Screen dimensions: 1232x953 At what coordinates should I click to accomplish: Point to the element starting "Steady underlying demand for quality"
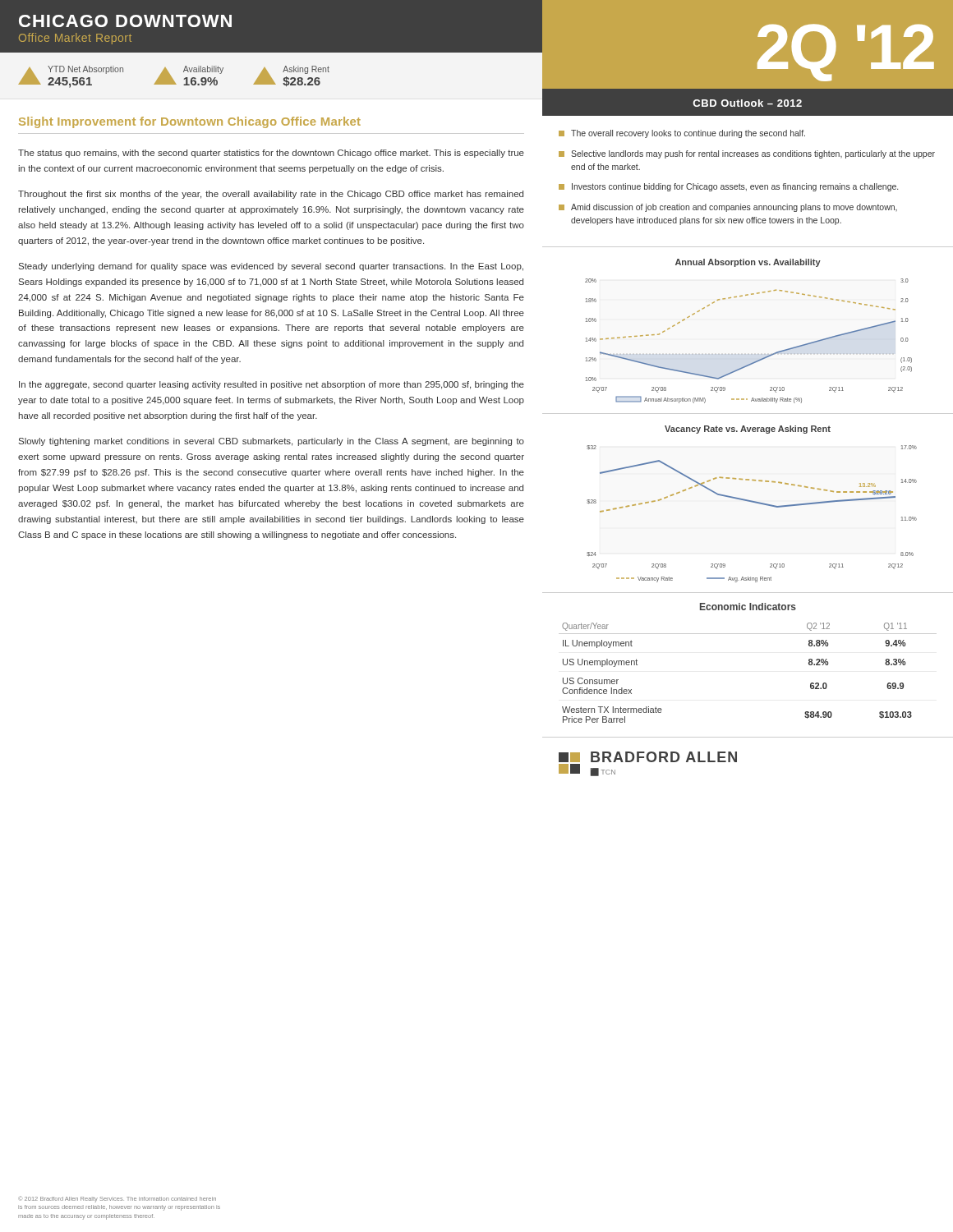[x=271, y=312]
